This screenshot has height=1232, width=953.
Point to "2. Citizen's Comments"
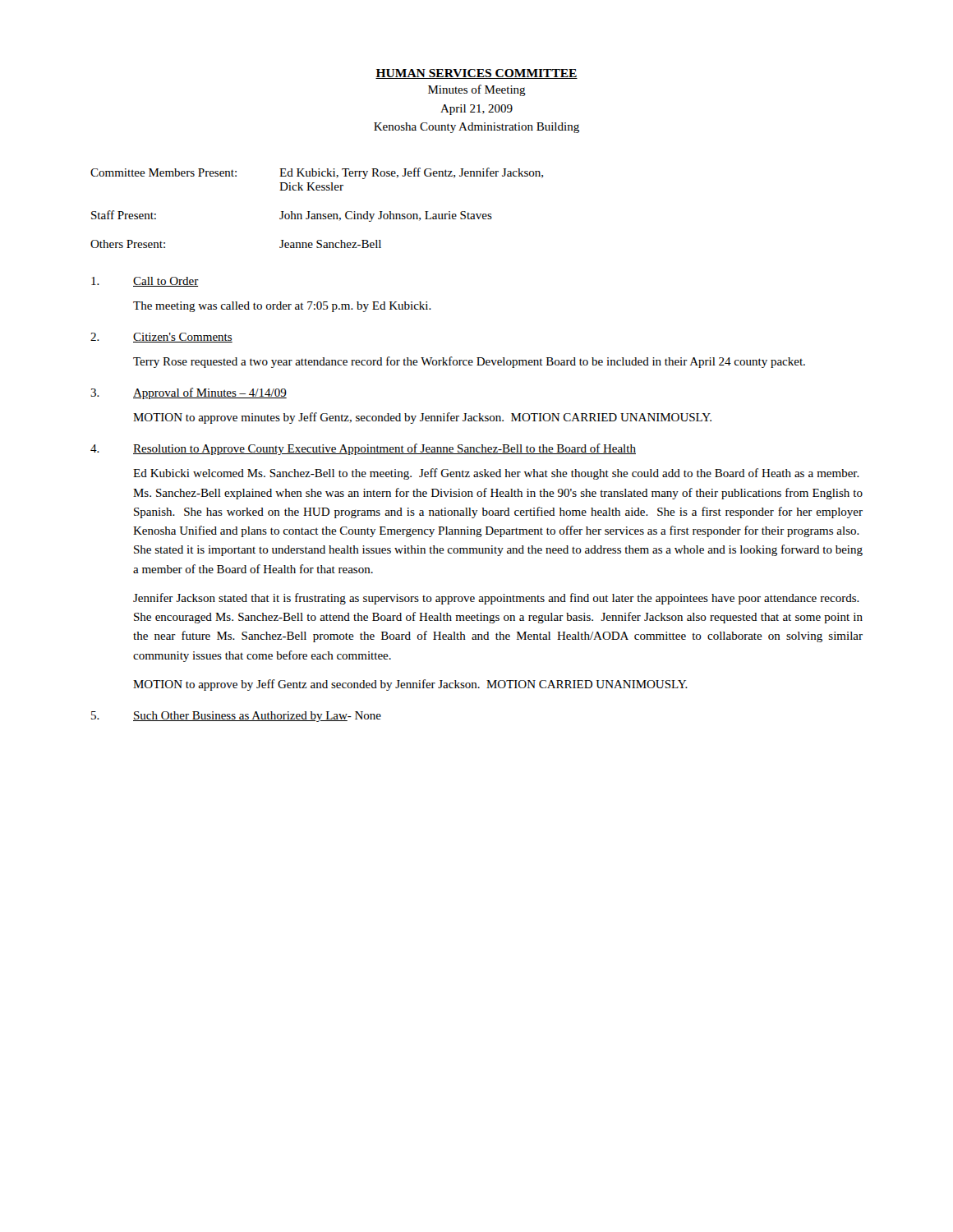point(161,337)
